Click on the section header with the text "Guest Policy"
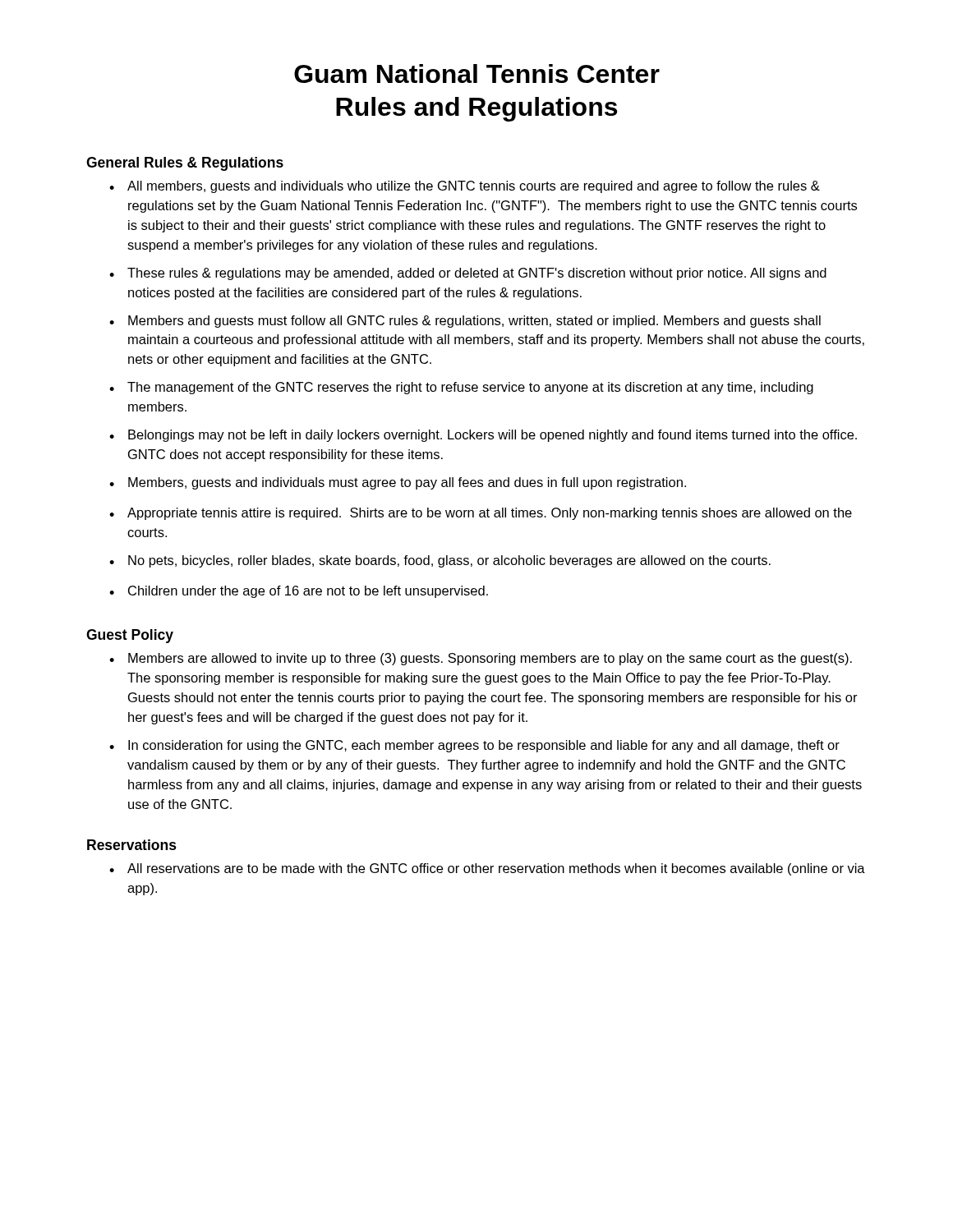Screen dimensions: 1232x953 (x=130, y=635)
